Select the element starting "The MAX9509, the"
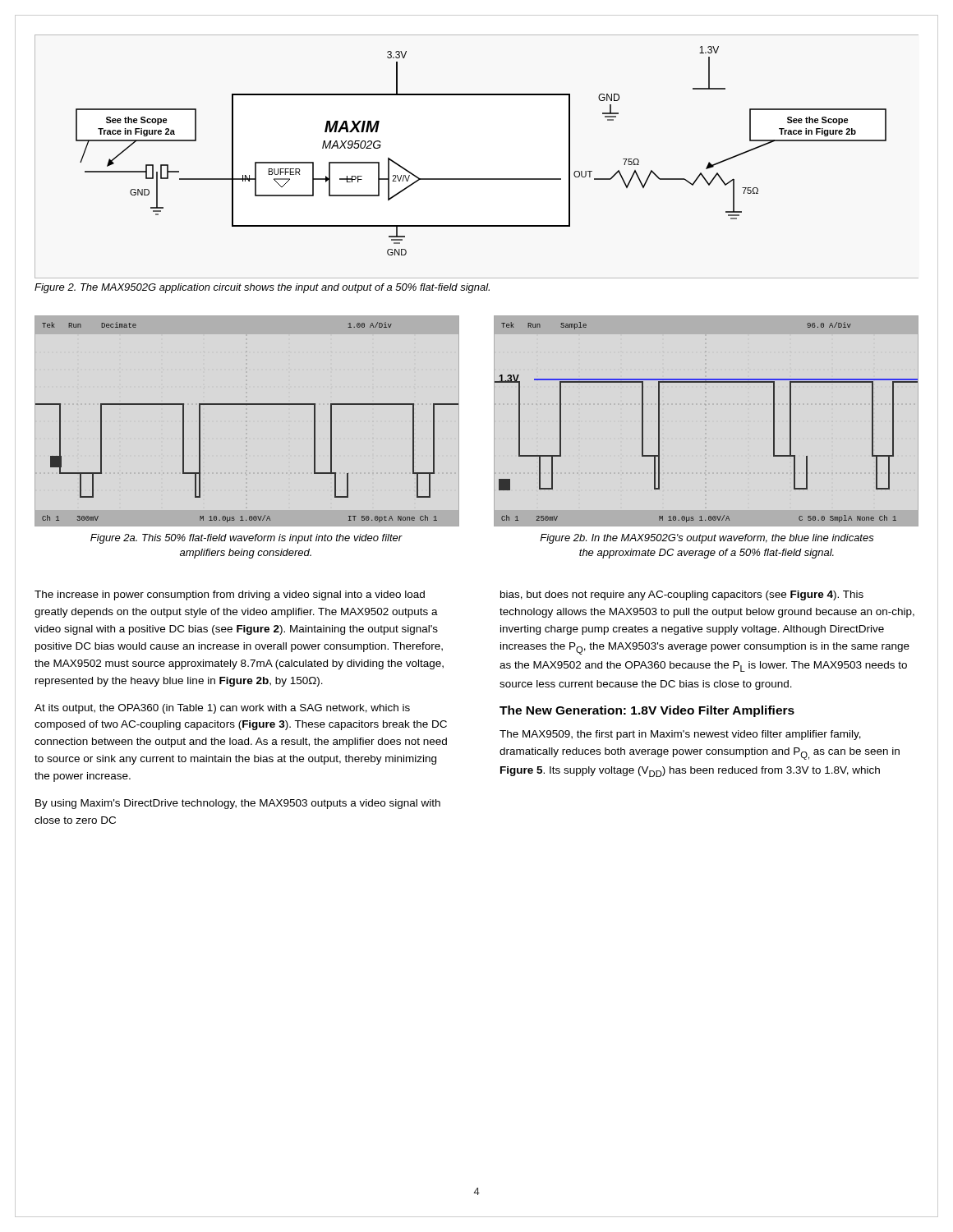 coord(700,753)
